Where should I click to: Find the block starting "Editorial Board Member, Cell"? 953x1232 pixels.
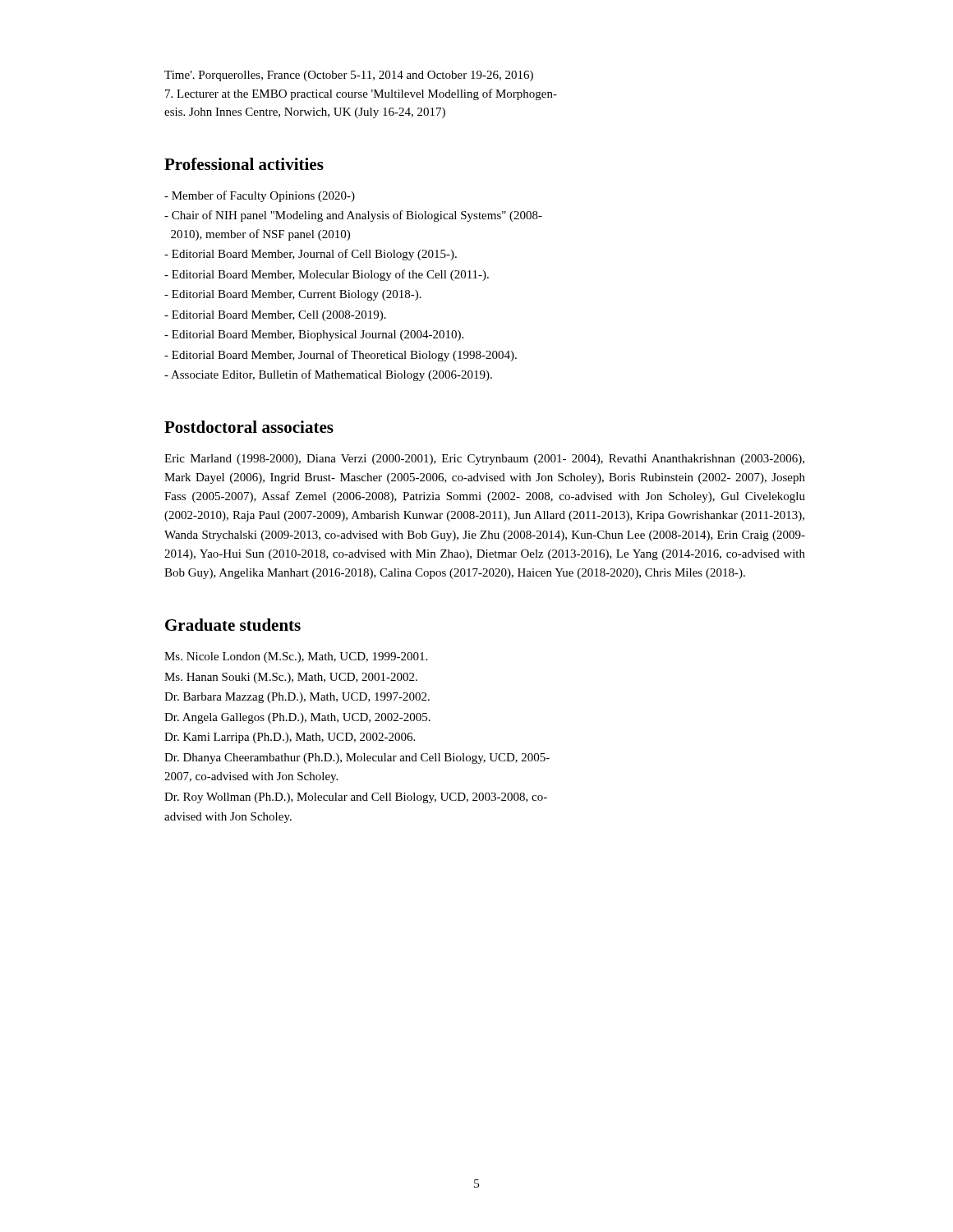[x=275, y=314]
